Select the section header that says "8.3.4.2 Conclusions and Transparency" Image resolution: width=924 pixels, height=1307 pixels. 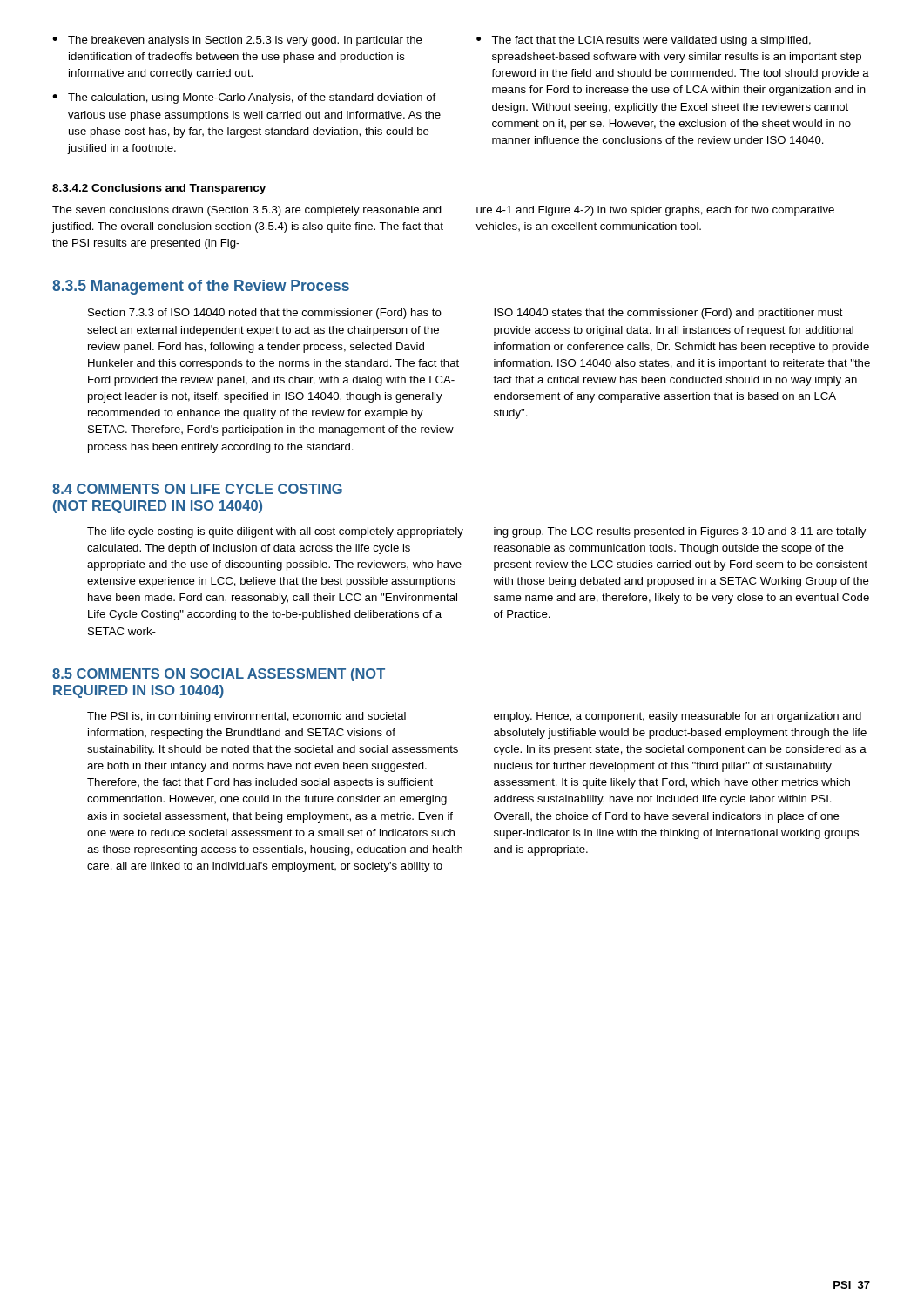click(159, 189)
